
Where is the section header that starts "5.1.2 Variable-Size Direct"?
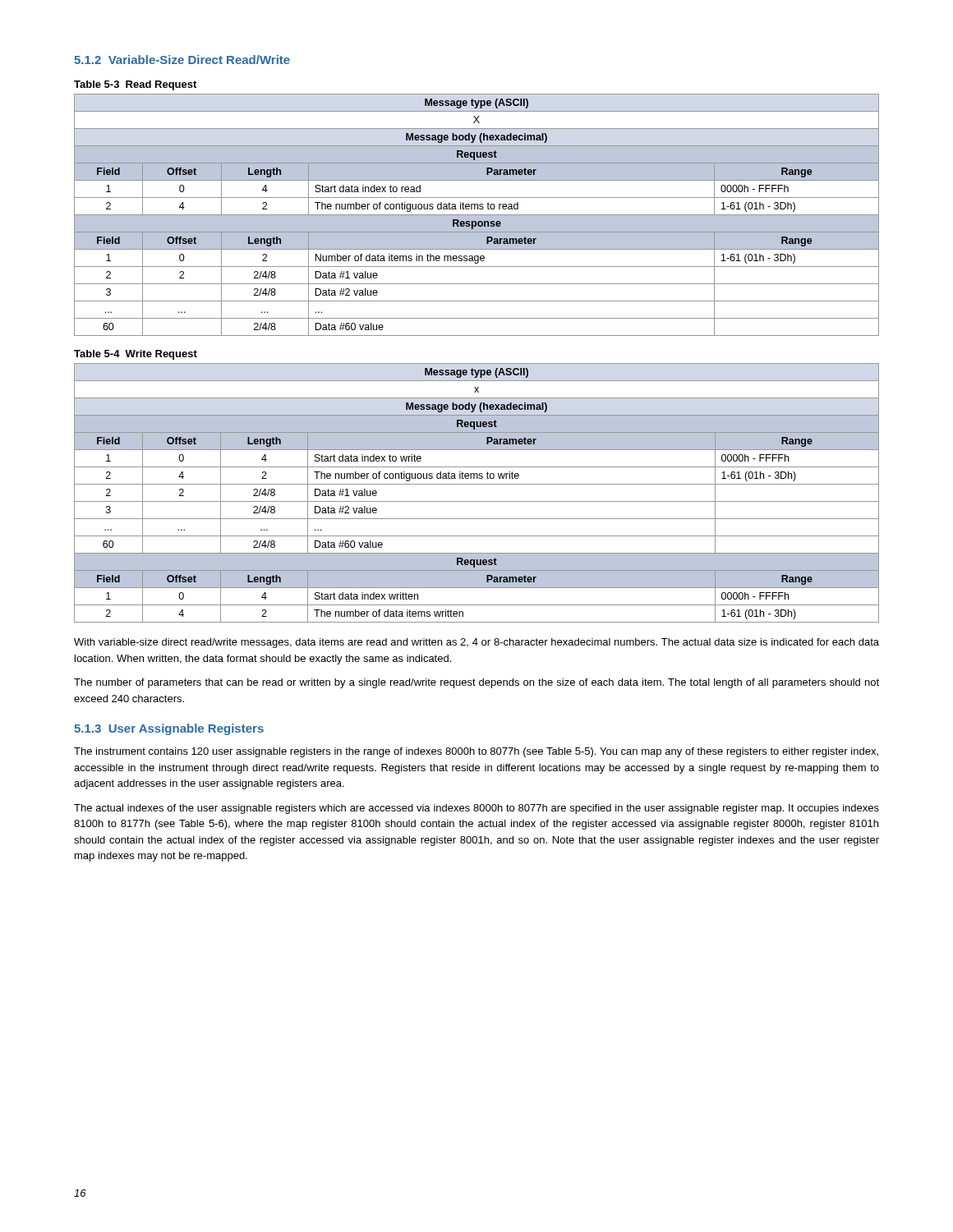182,60
